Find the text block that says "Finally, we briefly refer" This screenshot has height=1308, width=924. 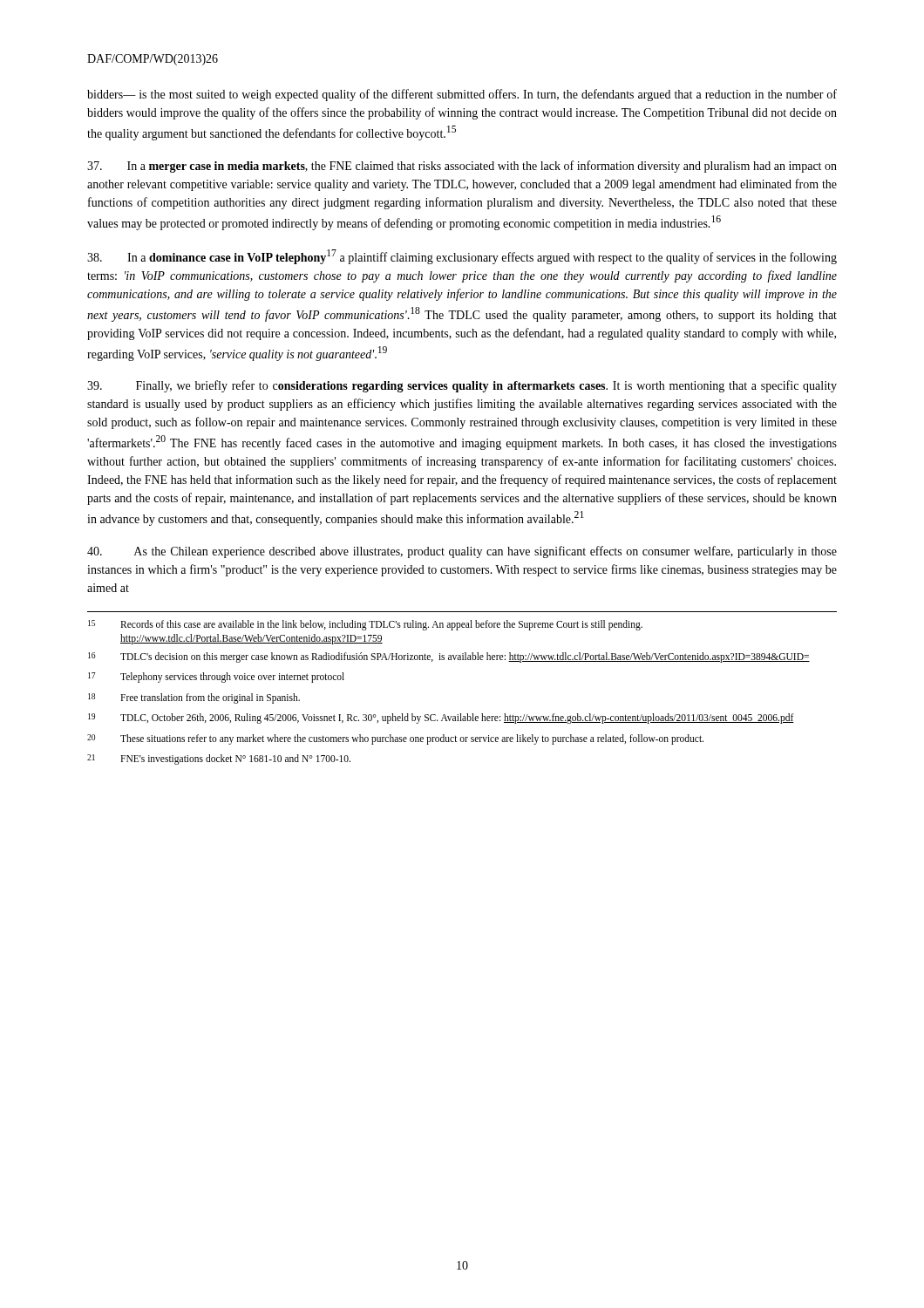coord(462,453)
